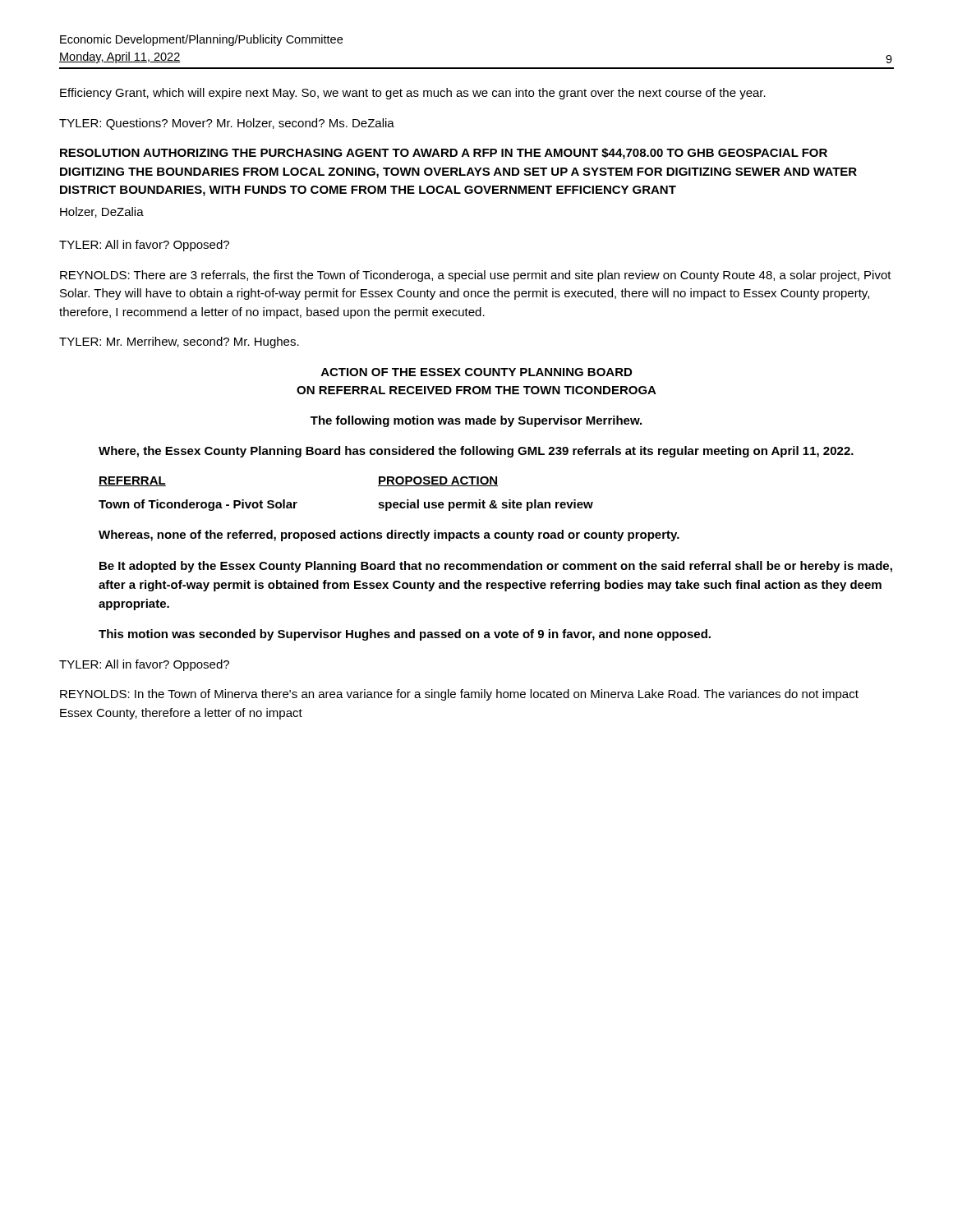Viewport: 953px width, 1232px height.
Task: Click on the text starting "REYNOLDS: There are 3 referrals, the"
Action: point(475,293)
